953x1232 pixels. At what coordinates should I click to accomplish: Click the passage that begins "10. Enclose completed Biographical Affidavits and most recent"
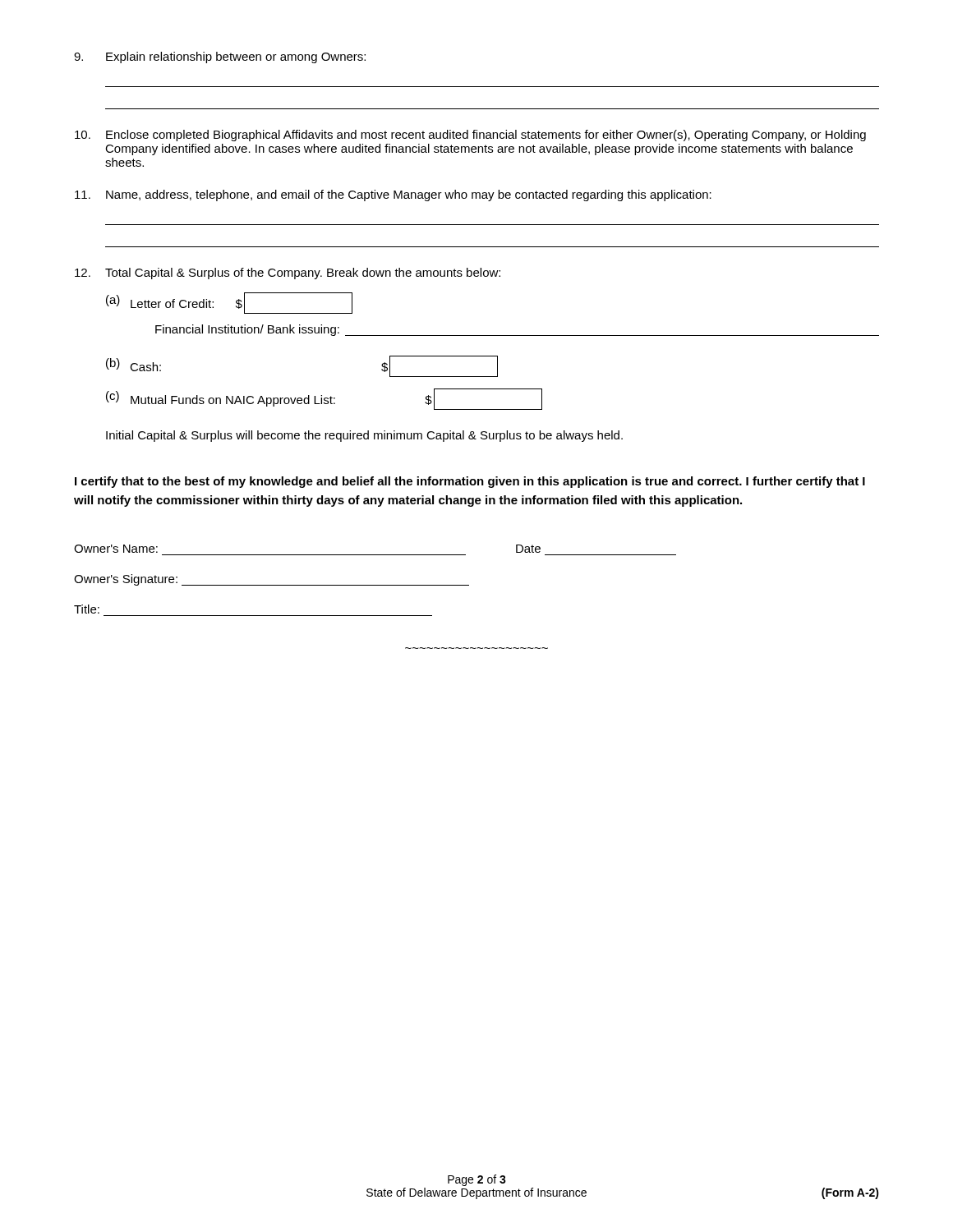tap(476, 148)
